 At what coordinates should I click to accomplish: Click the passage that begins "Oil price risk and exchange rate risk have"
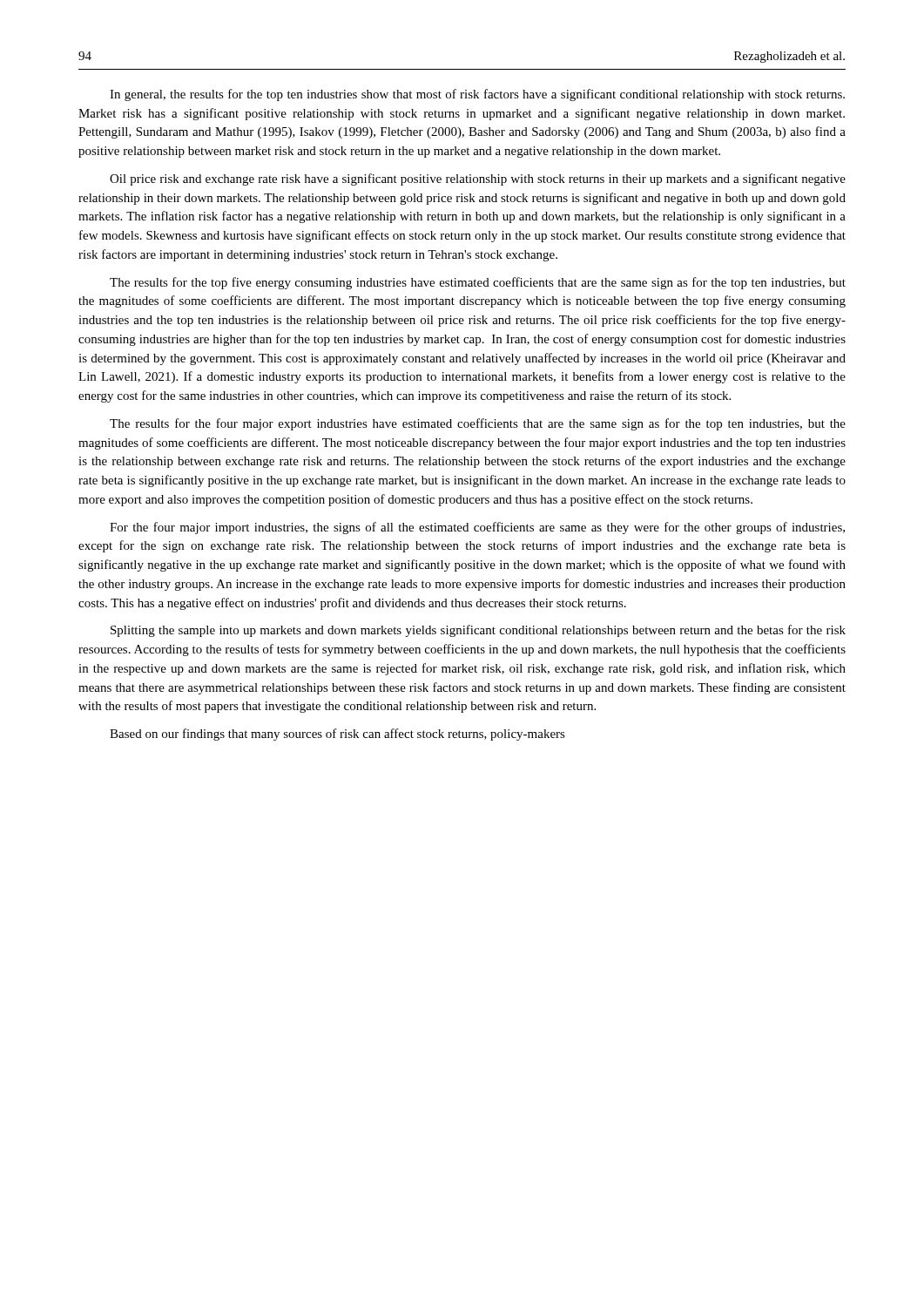pos(462,216)
